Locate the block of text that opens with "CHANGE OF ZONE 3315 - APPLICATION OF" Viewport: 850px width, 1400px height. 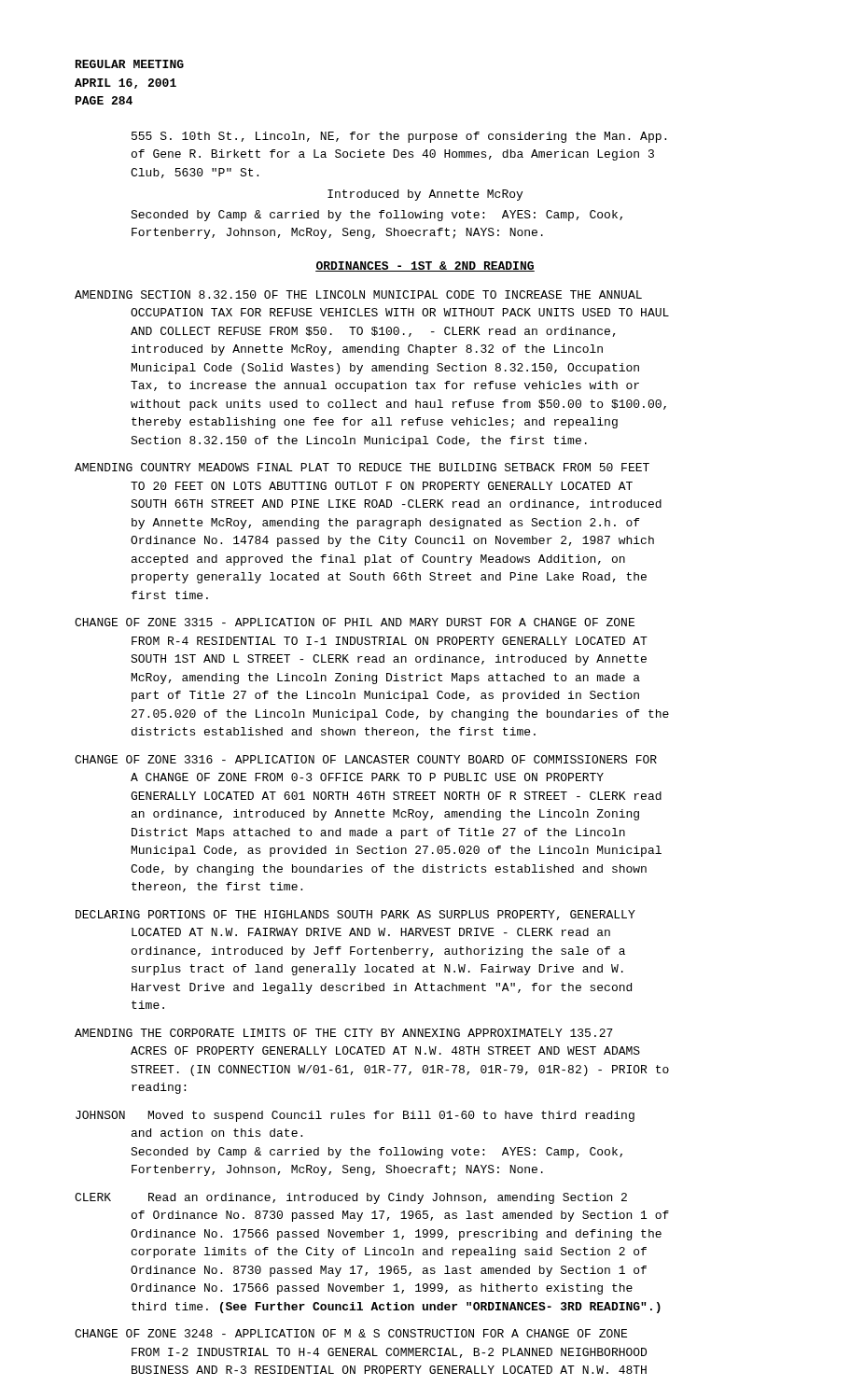[x=372, y=678]
